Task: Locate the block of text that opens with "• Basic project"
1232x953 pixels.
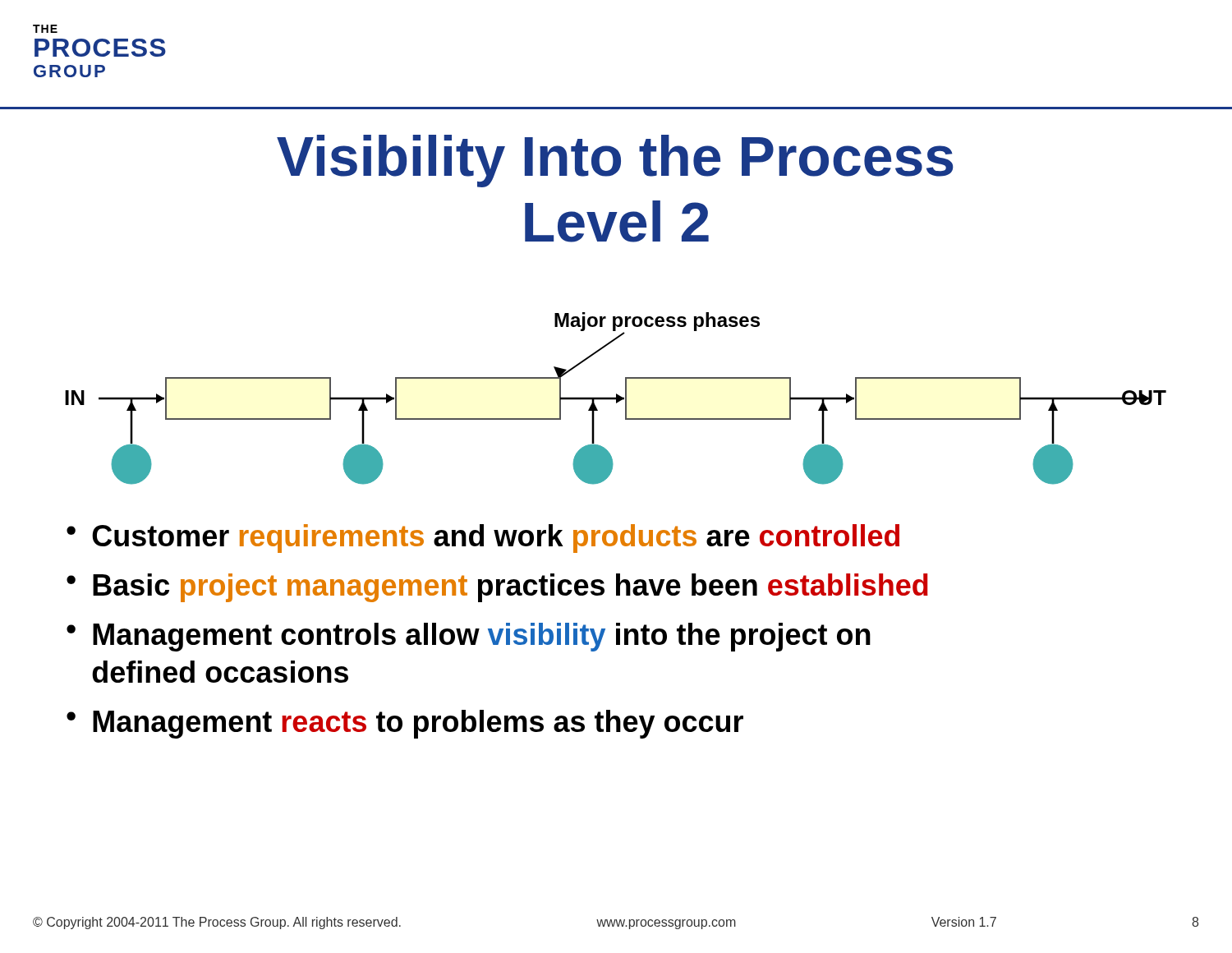Action: [498, 586]
